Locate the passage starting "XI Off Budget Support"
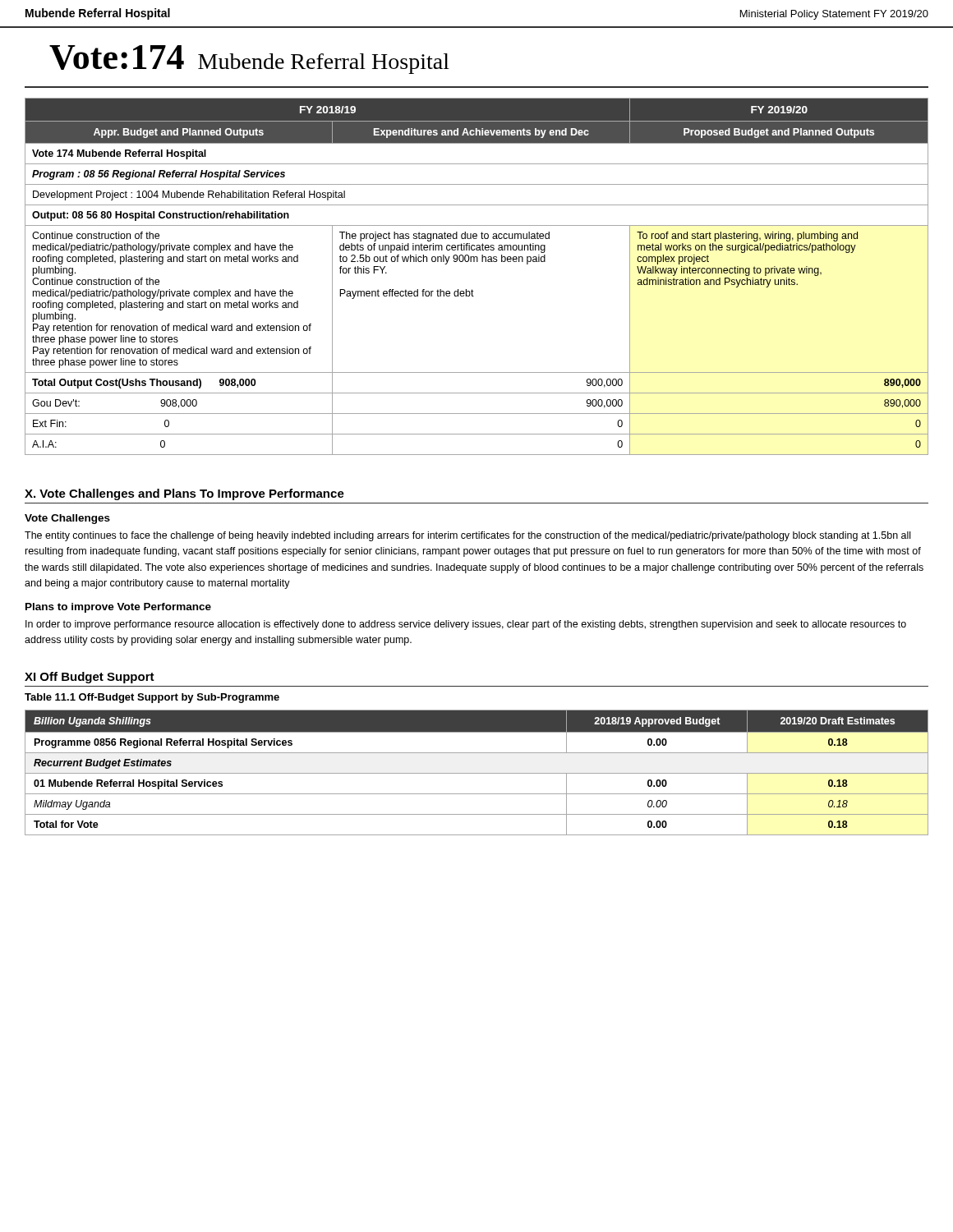 click(476, 678)
